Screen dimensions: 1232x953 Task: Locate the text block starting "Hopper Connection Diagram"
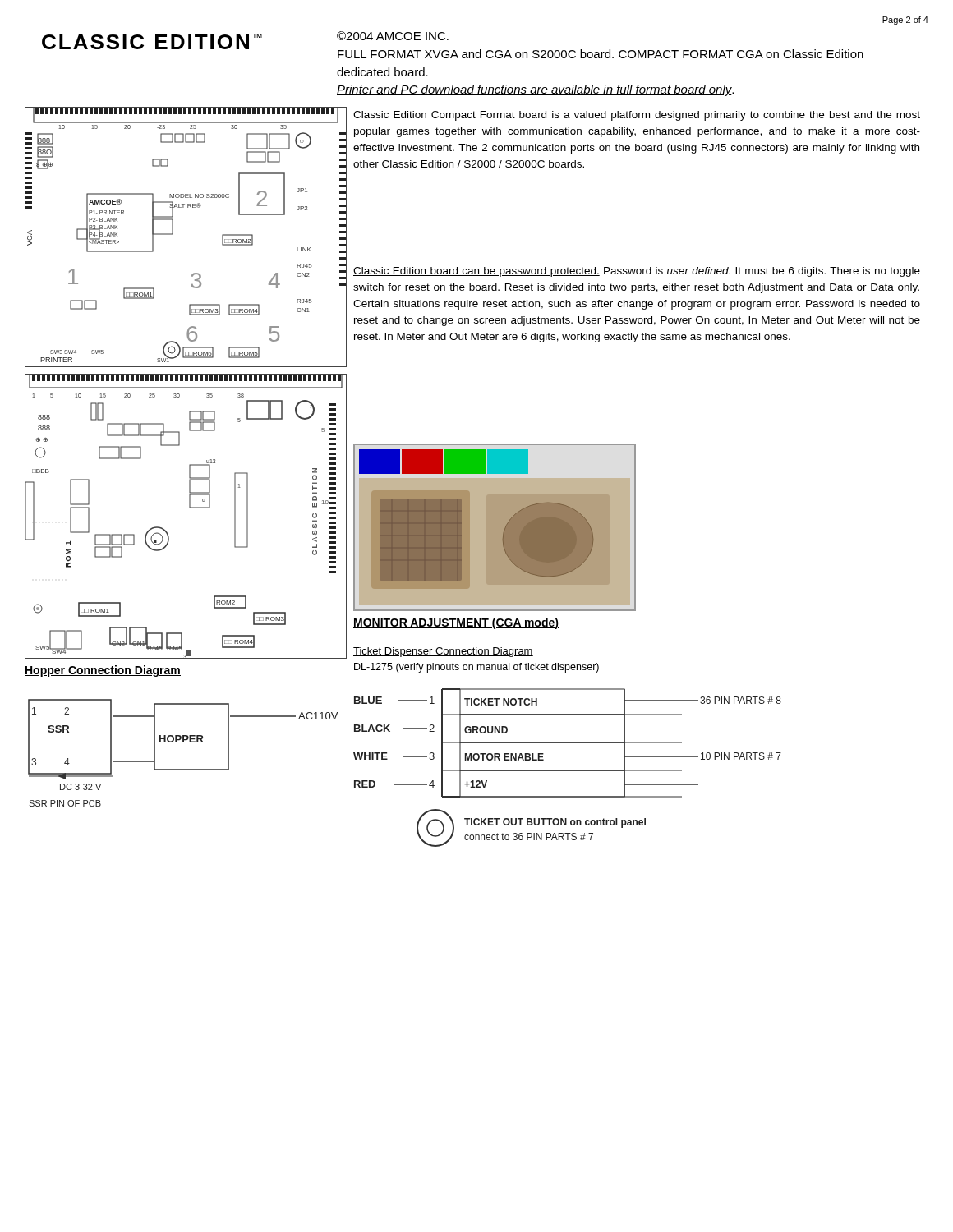103,670
